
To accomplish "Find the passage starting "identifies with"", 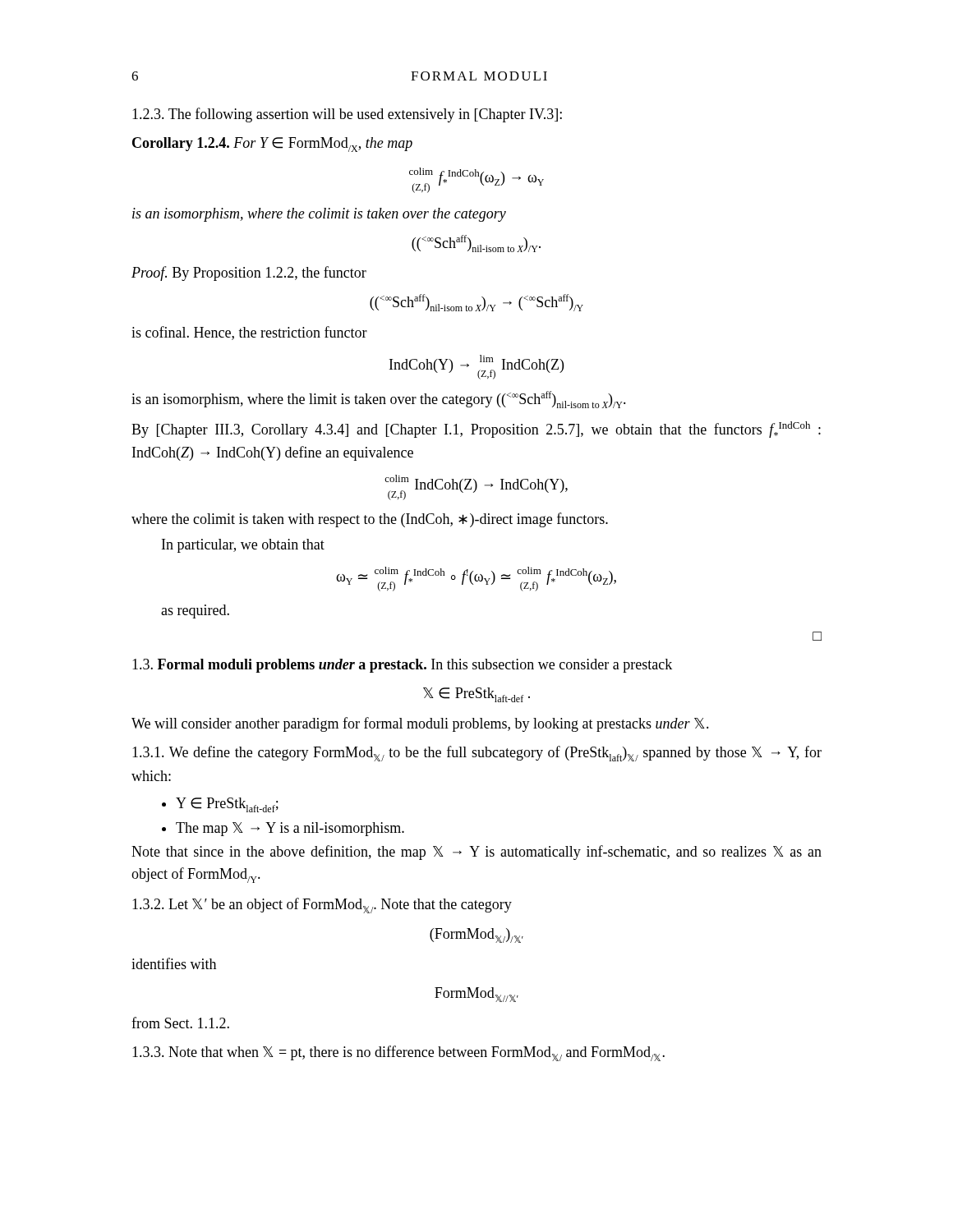I will click(174, 964).
